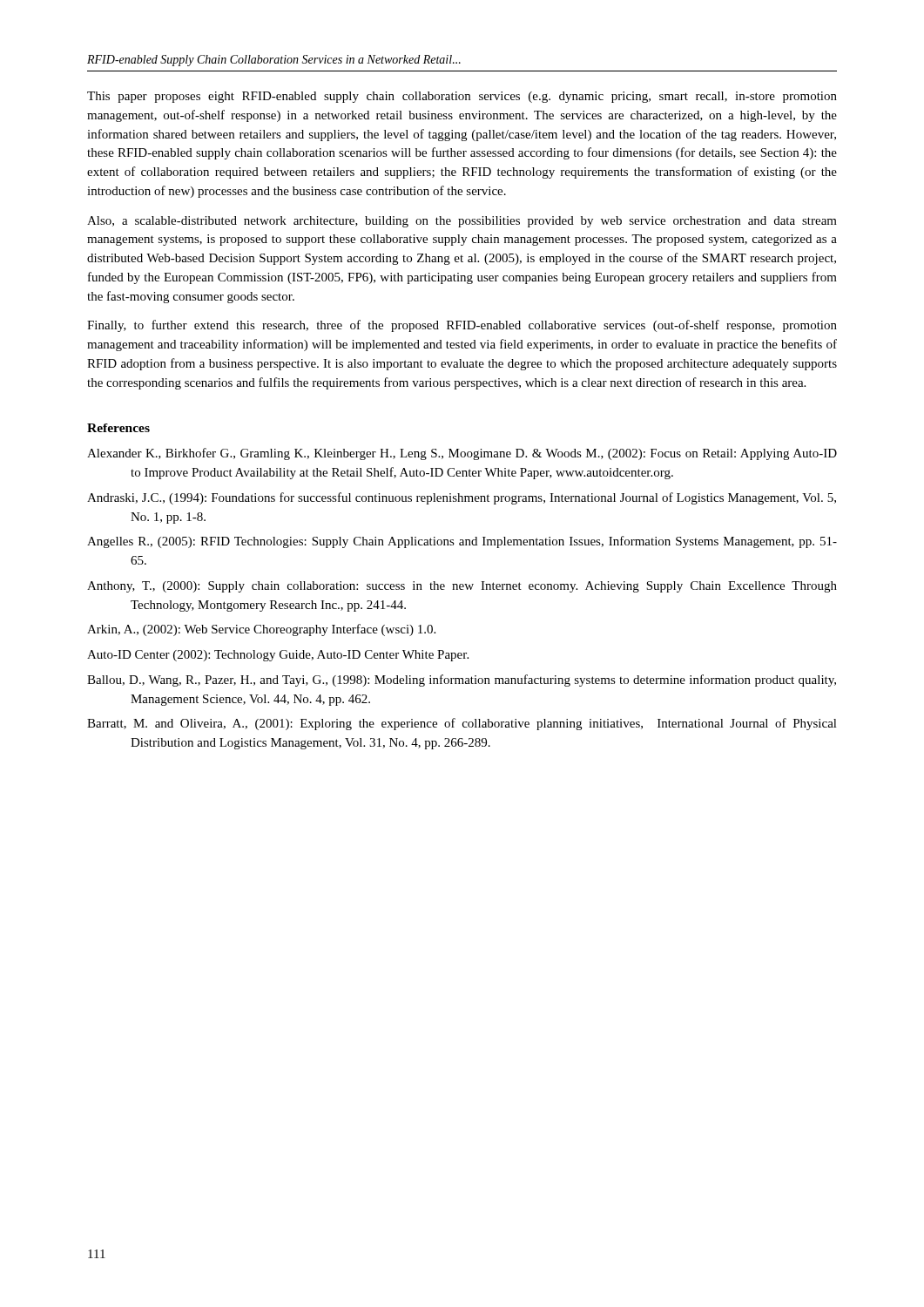Locate the region starting "Alexander K., Birkhofer"
This screenshot has width=924, height=1307.
(462, 463)
